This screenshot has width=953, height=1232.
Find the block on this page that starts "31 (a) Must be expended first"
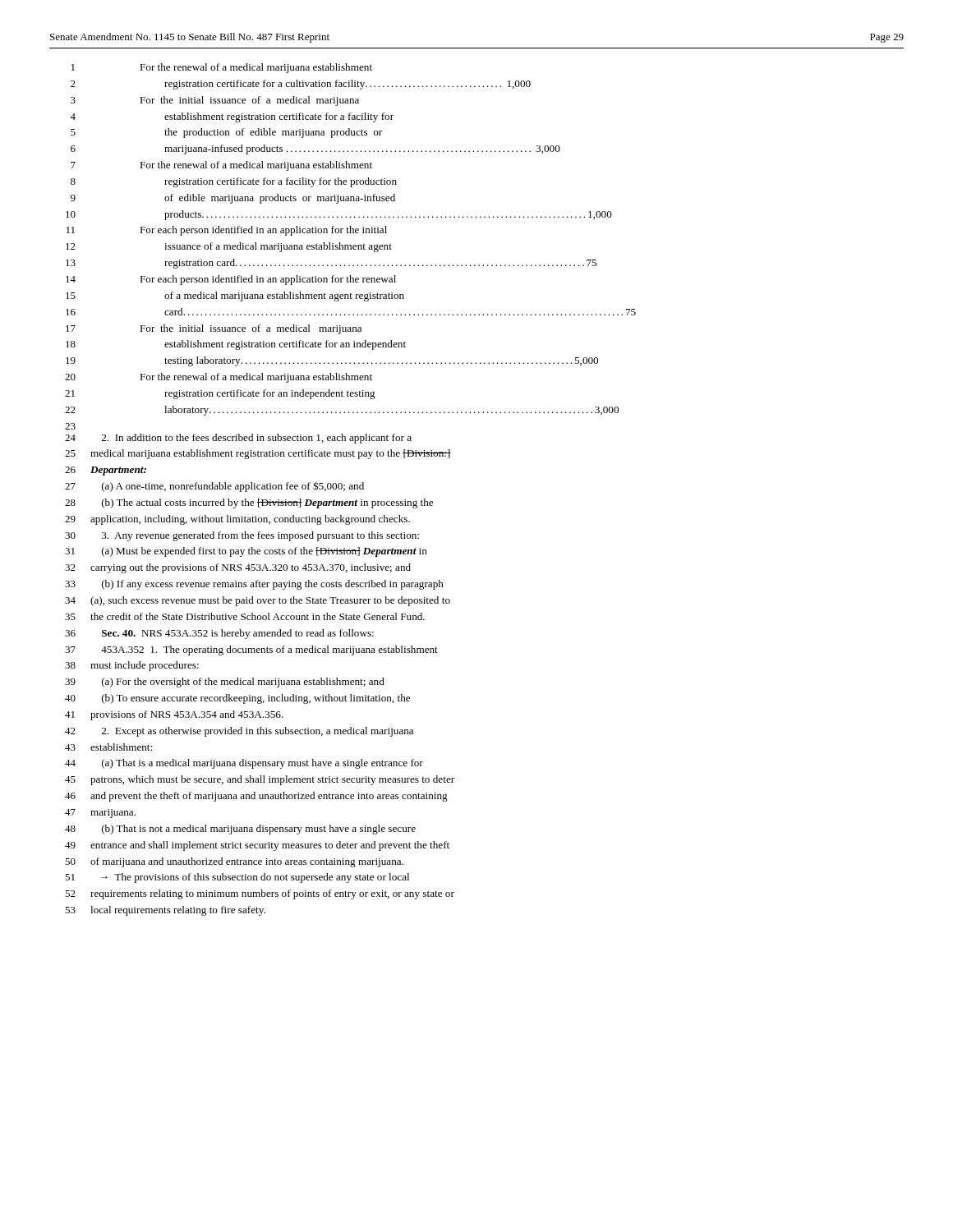(x=246, y=552)
